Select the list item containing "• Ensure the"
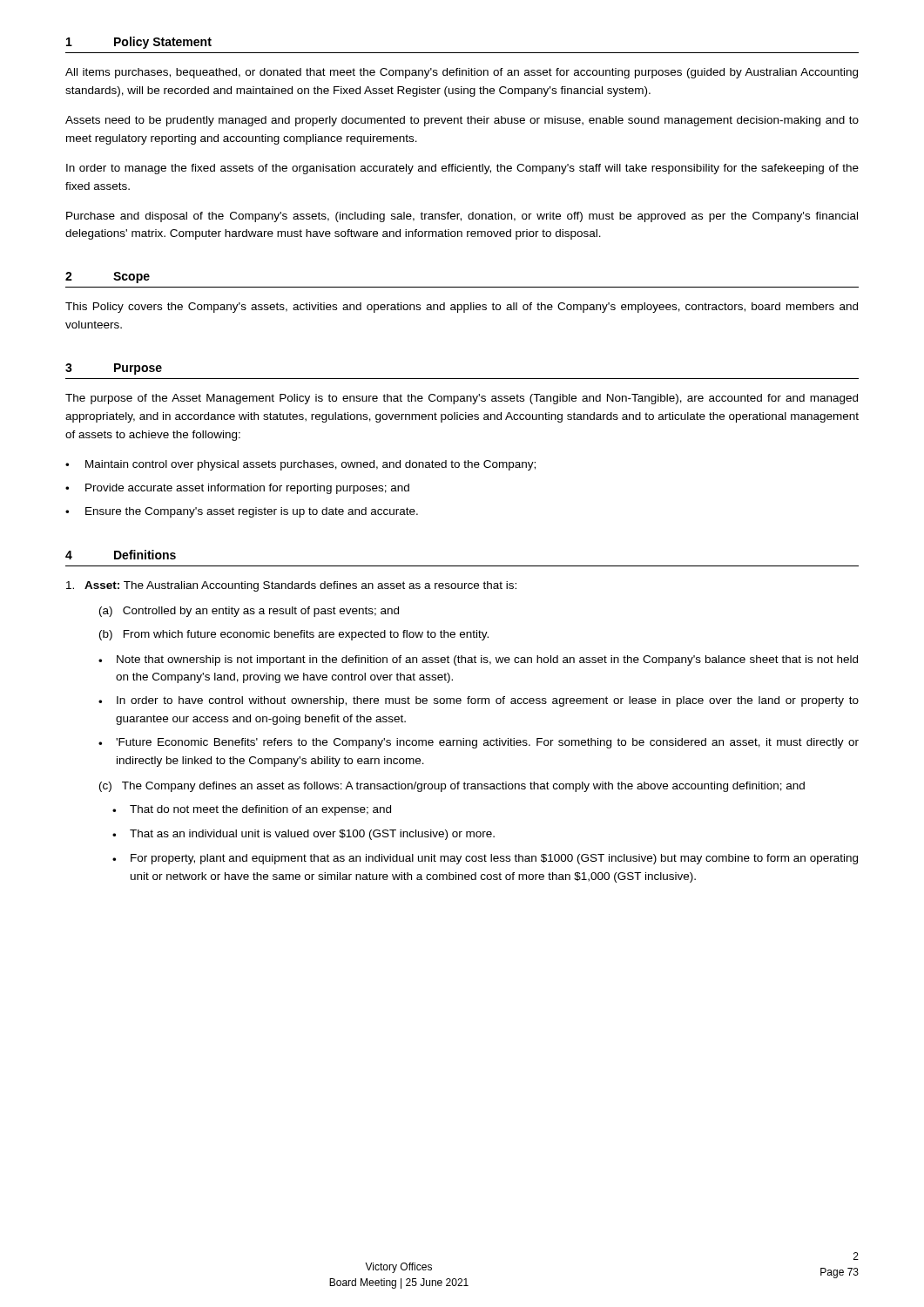This screenshot has width=924, height=1307. 242,512
